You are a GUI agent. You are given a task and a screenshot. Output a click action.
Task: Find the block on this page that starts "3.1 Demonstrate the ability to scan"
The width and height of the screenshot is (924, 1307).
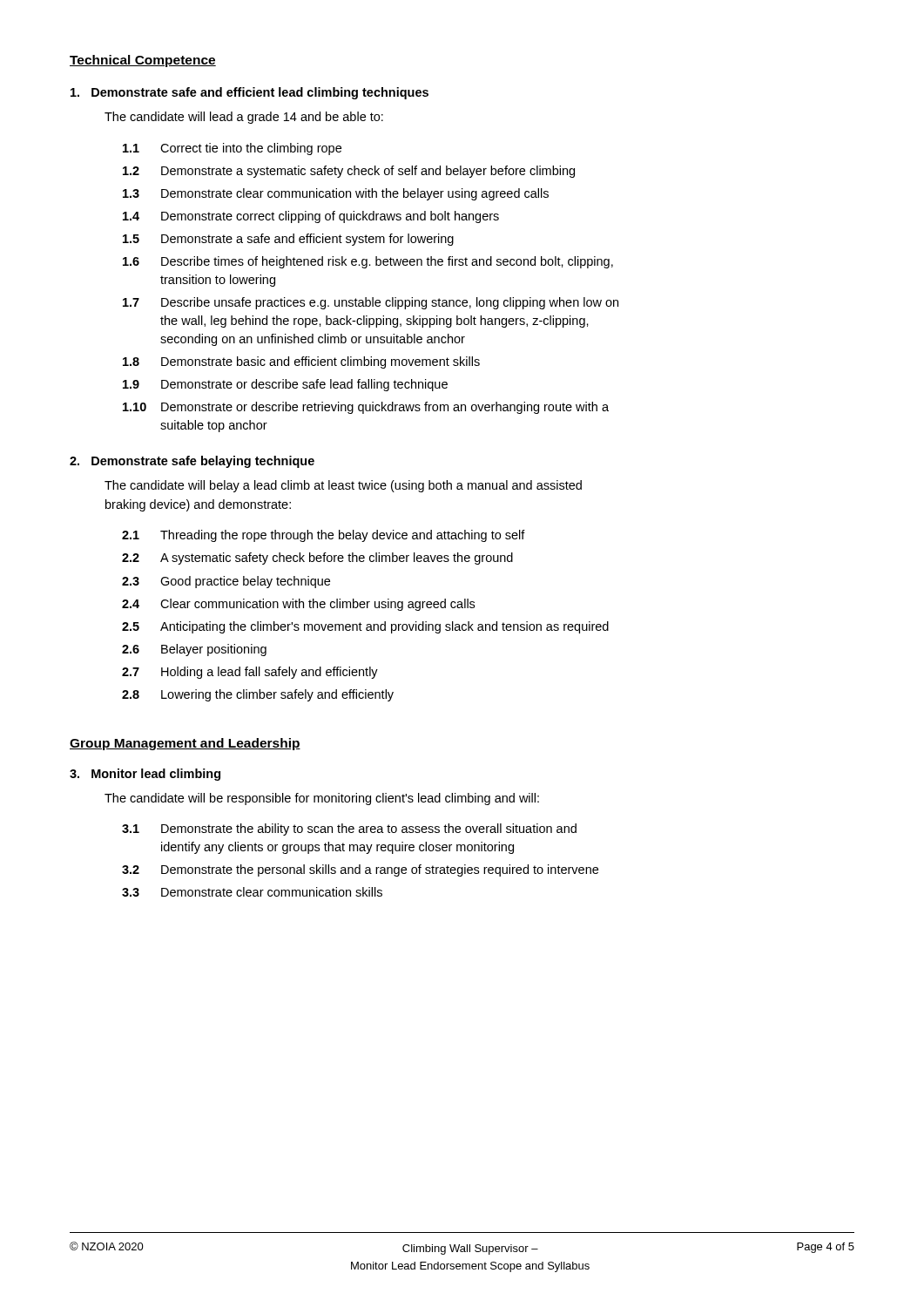[488, 839]
